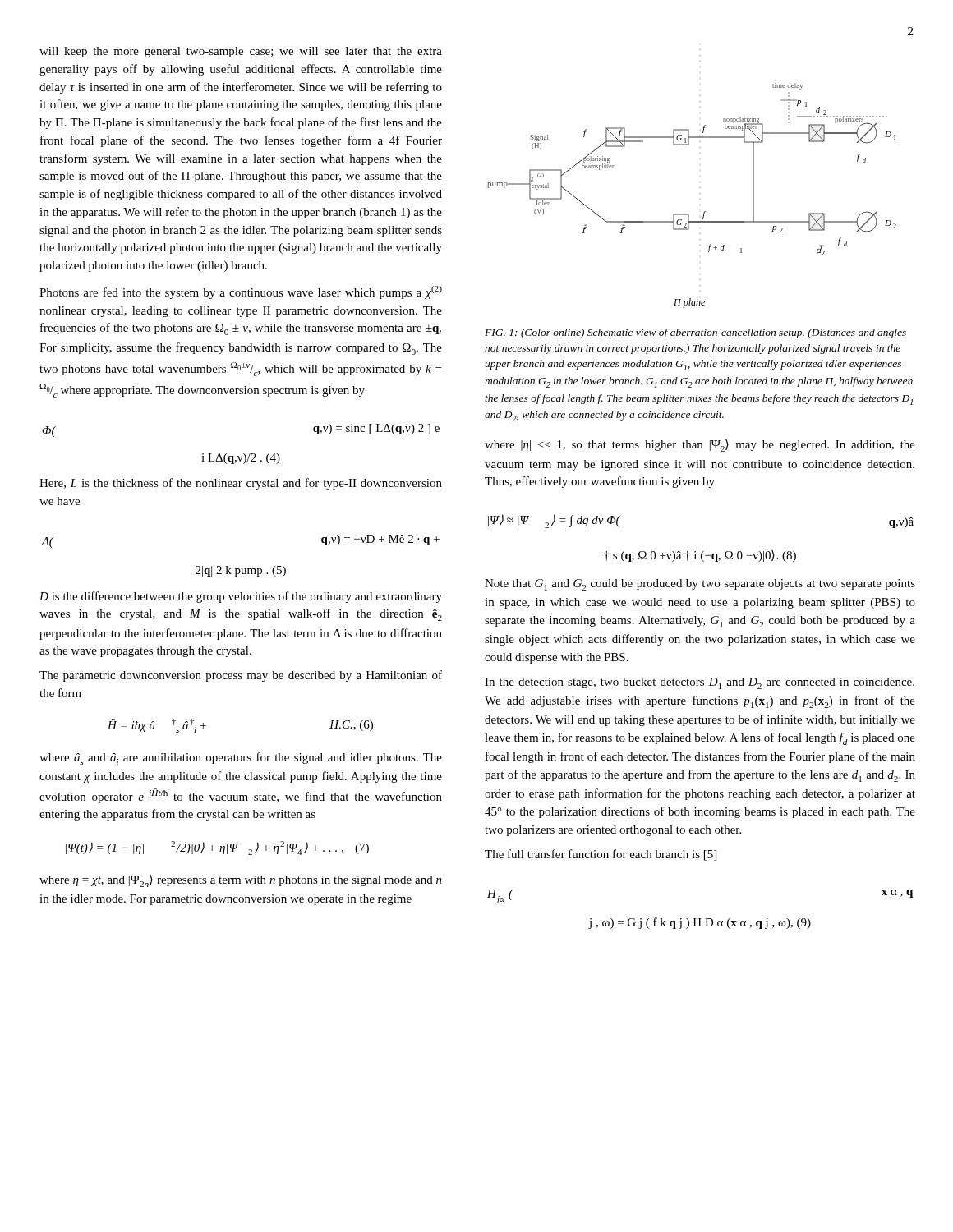This screenshot has height=1232, width=953.
Task: Select the text starting "FIG. 1: (Color online) Schematic"
Action: 699,375
